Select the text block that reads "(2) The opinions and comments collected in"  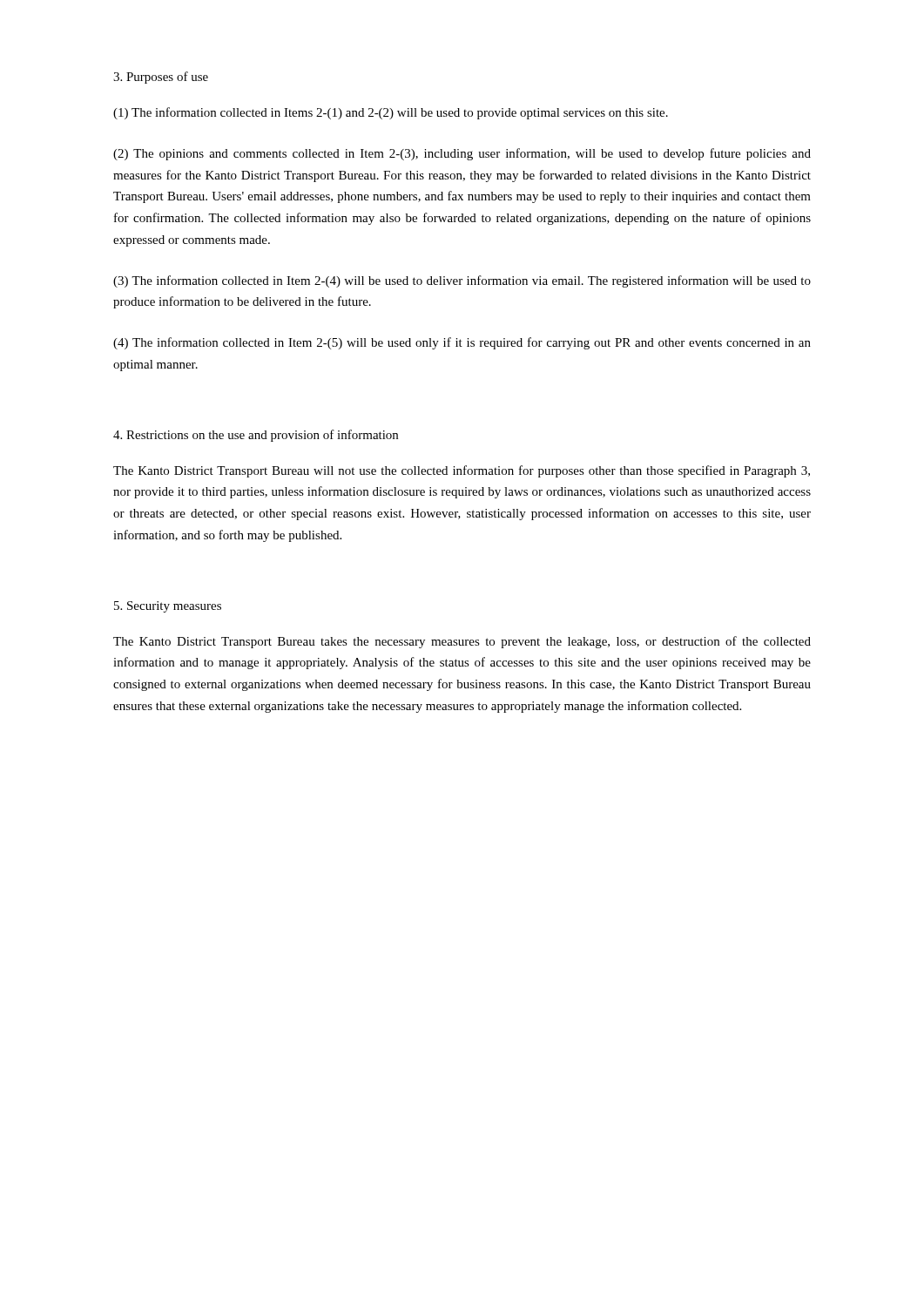[x=462, y=196]
